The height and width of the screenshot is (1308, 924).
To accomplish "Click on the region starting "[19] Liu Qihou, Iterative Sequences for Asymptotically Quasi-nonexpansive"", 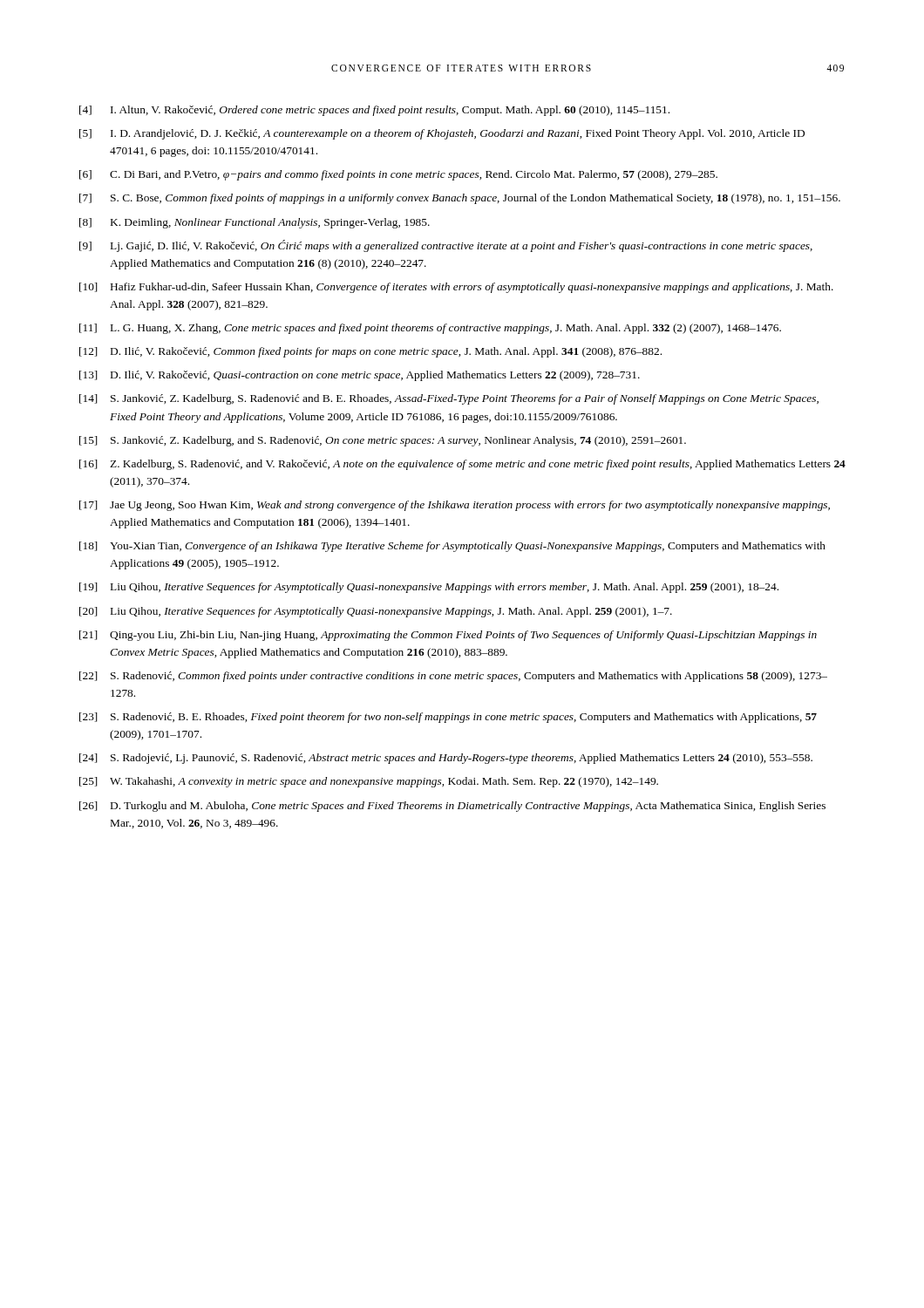I will pyautogui.click(x=462, y=587).
